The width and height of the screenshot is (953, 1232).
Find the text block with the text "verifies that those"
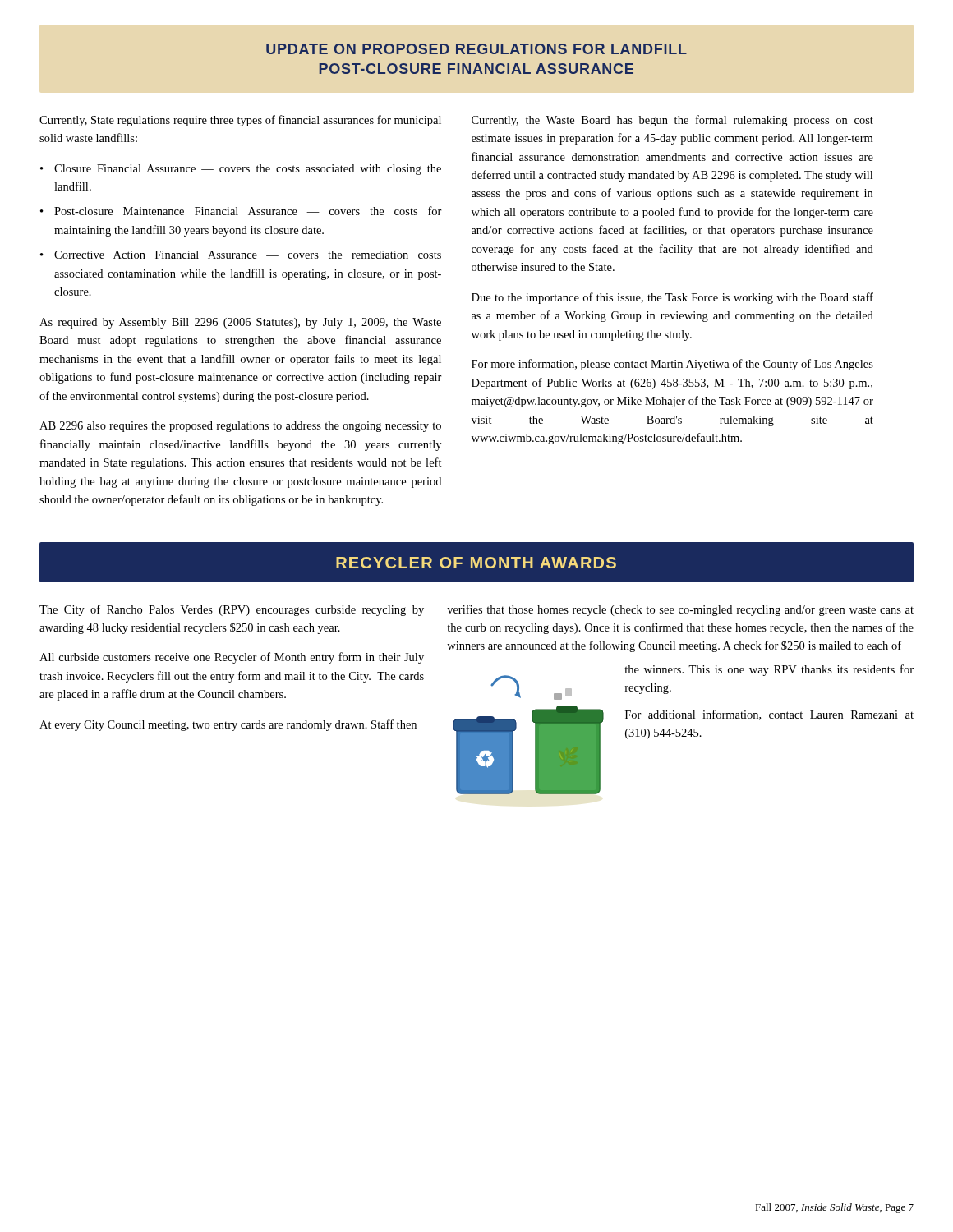[680, 627]
